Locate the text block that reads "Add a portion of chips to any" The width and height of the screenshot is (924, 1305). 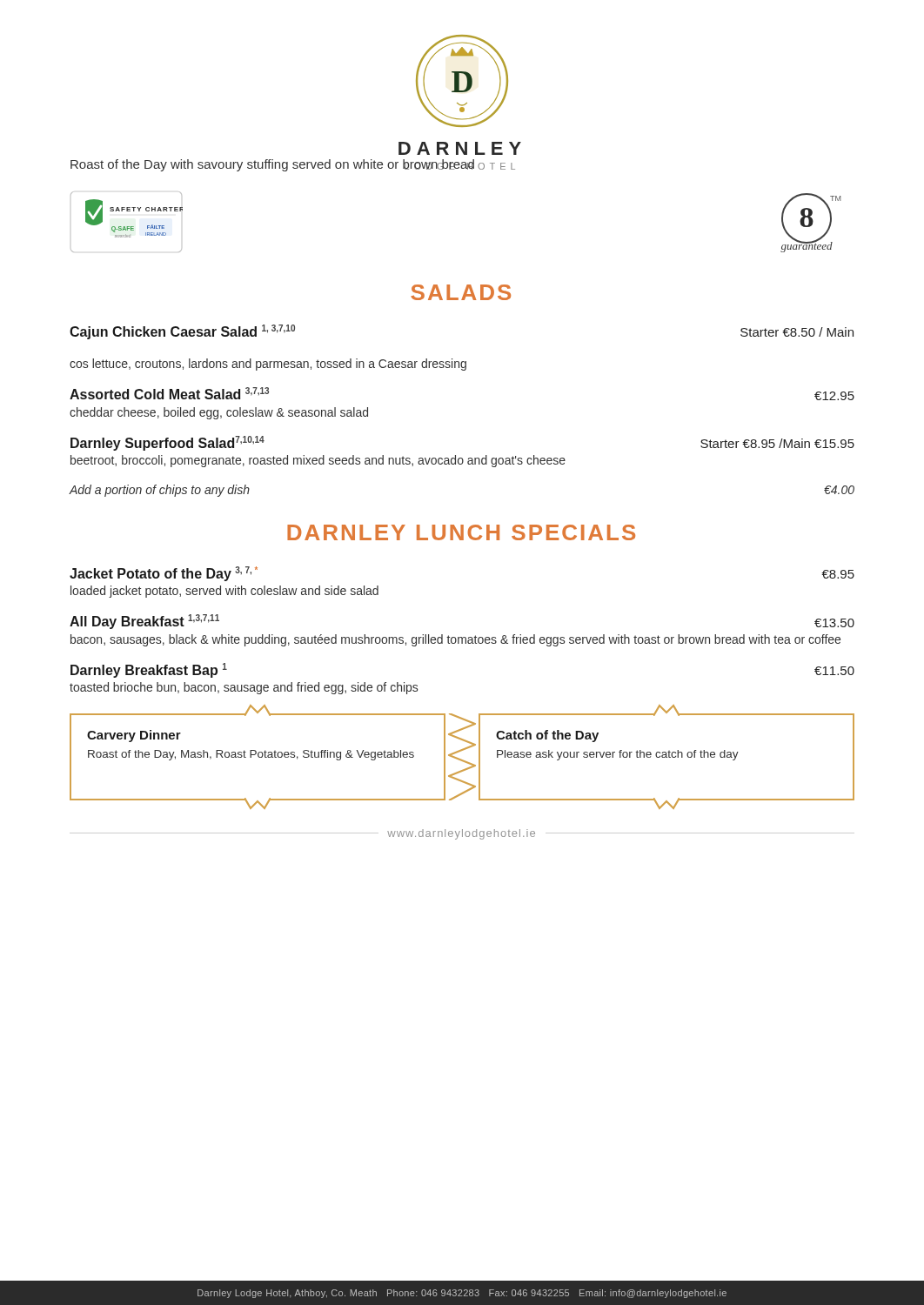pos(166,491)
